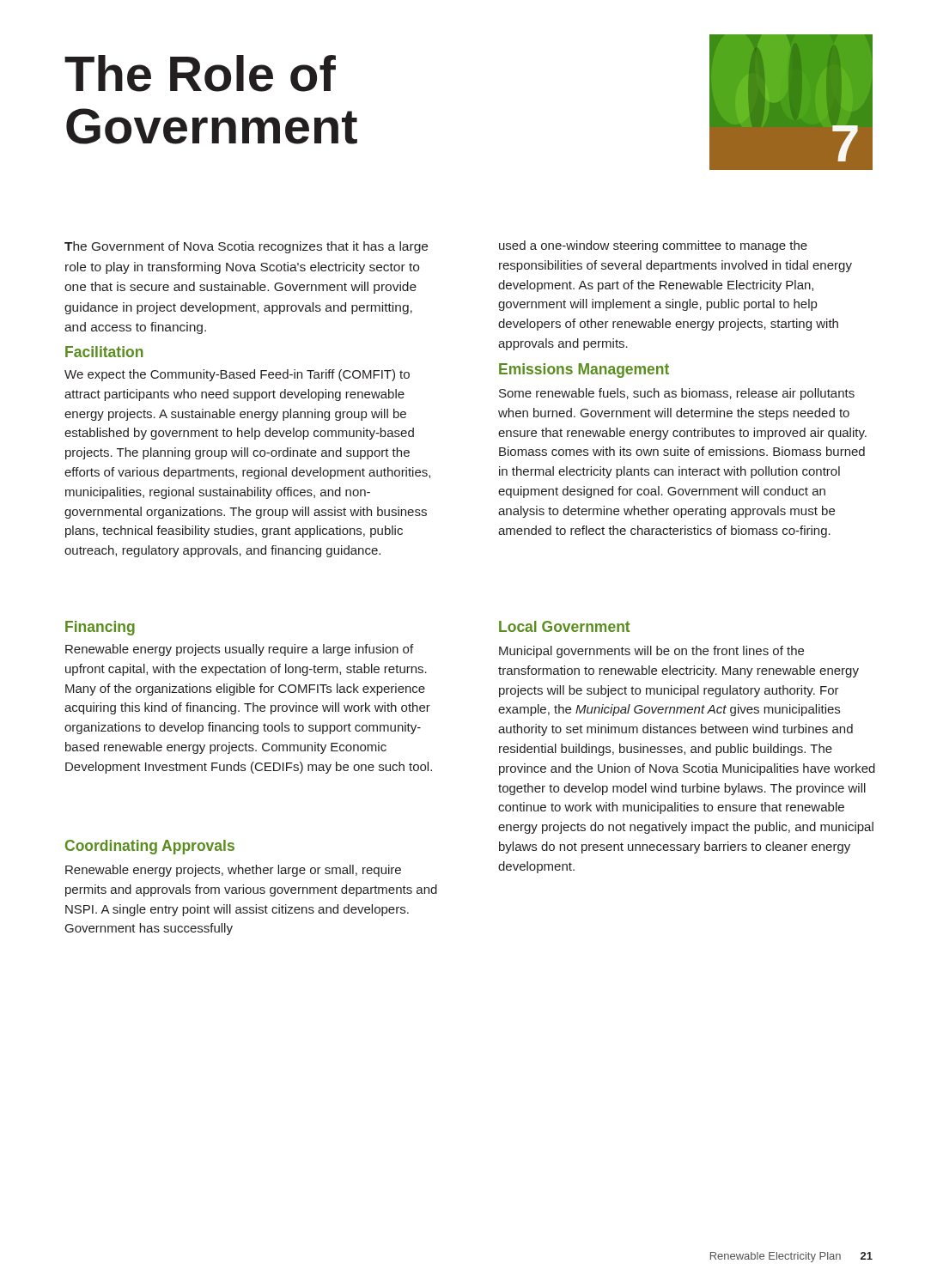The width and height of the screenshot is (937, 1288).
Task: Select the text starting "used a one-window steering committee"
Action: (687, 295)
